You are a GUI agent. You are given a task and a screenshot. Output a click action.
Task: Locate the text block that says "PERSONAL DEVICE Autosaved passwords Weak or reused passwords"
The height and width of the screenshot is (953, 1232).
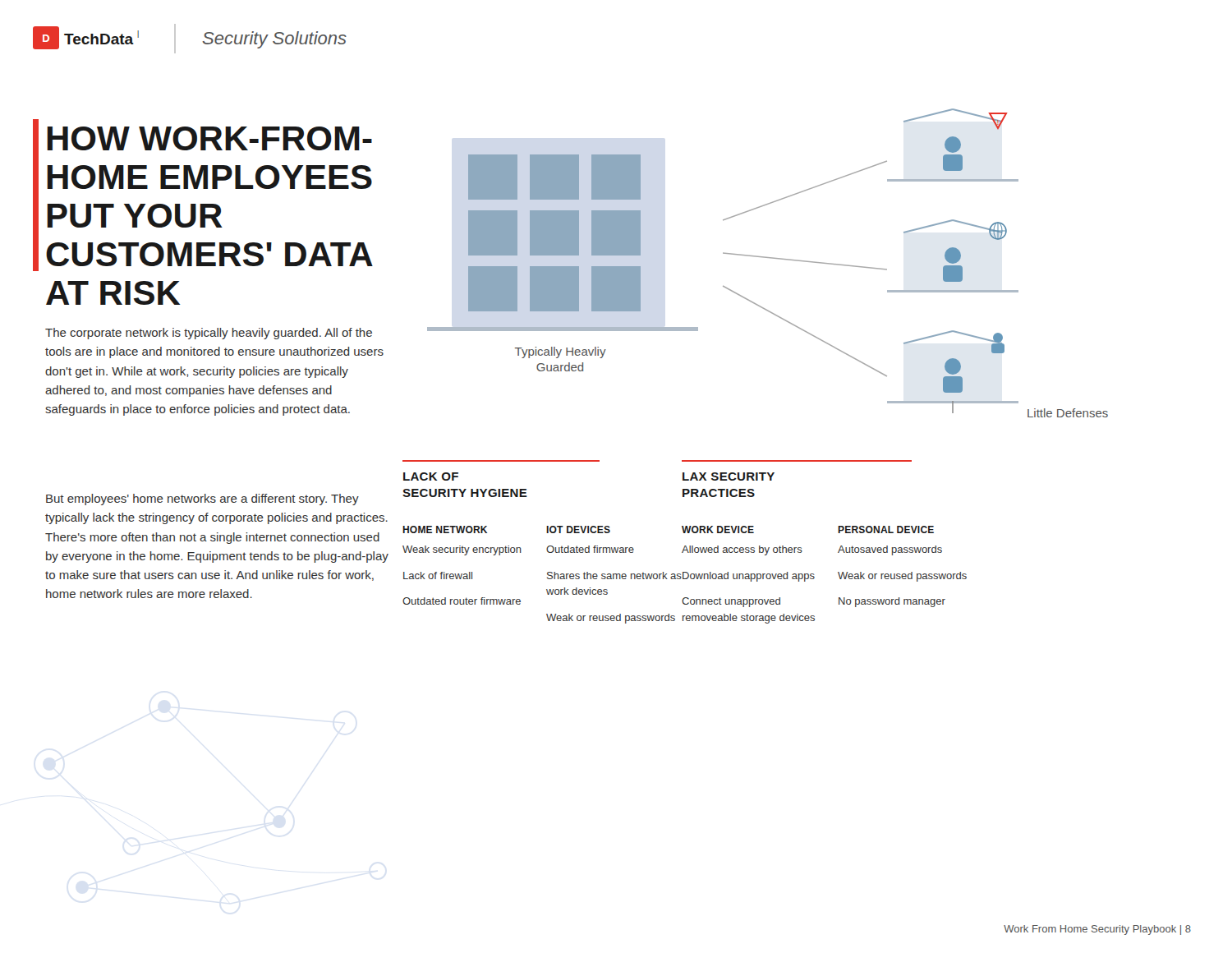(x=910, y=567)
